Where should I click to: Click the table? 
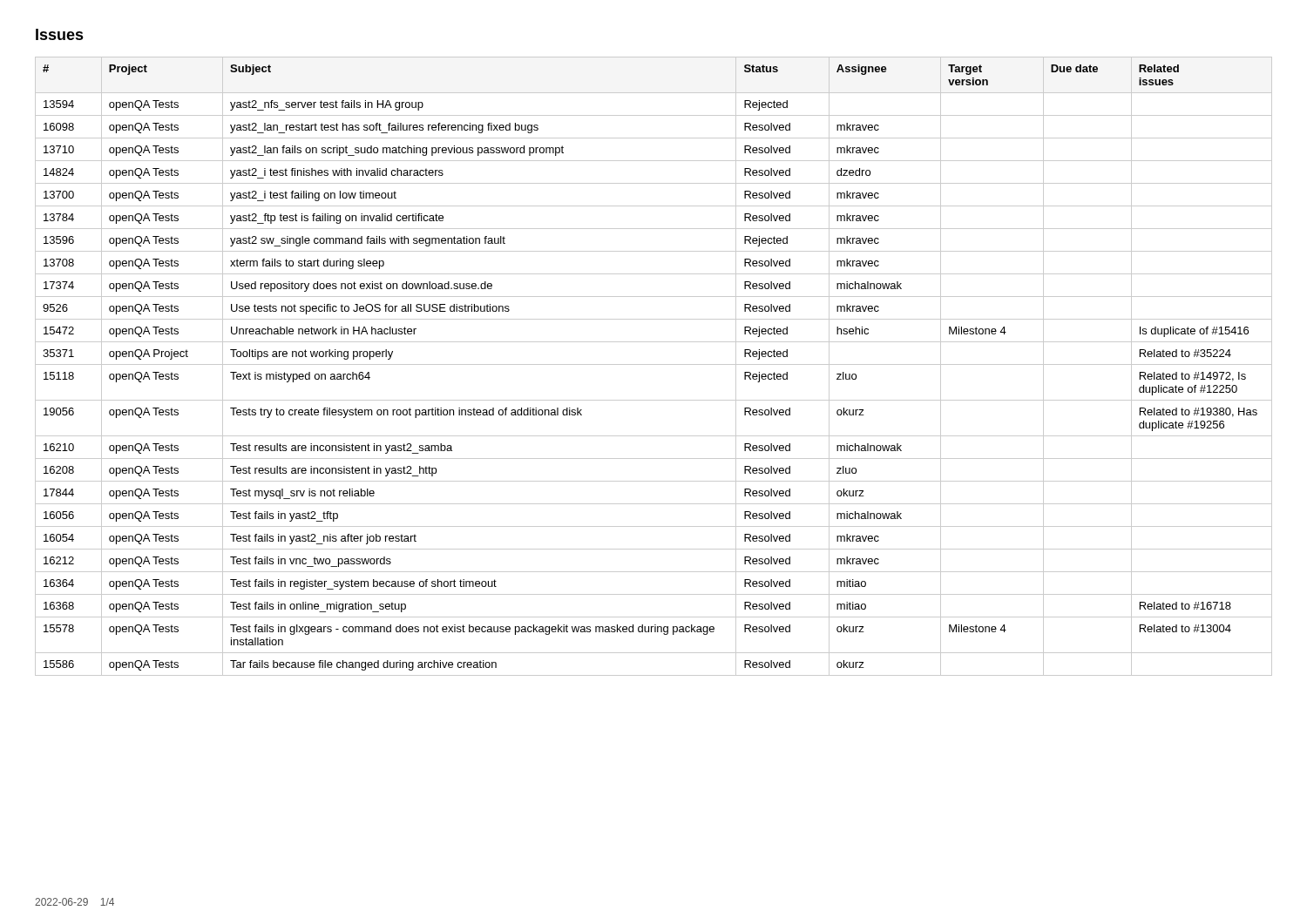pyautogui.click(x=654, y=366)
